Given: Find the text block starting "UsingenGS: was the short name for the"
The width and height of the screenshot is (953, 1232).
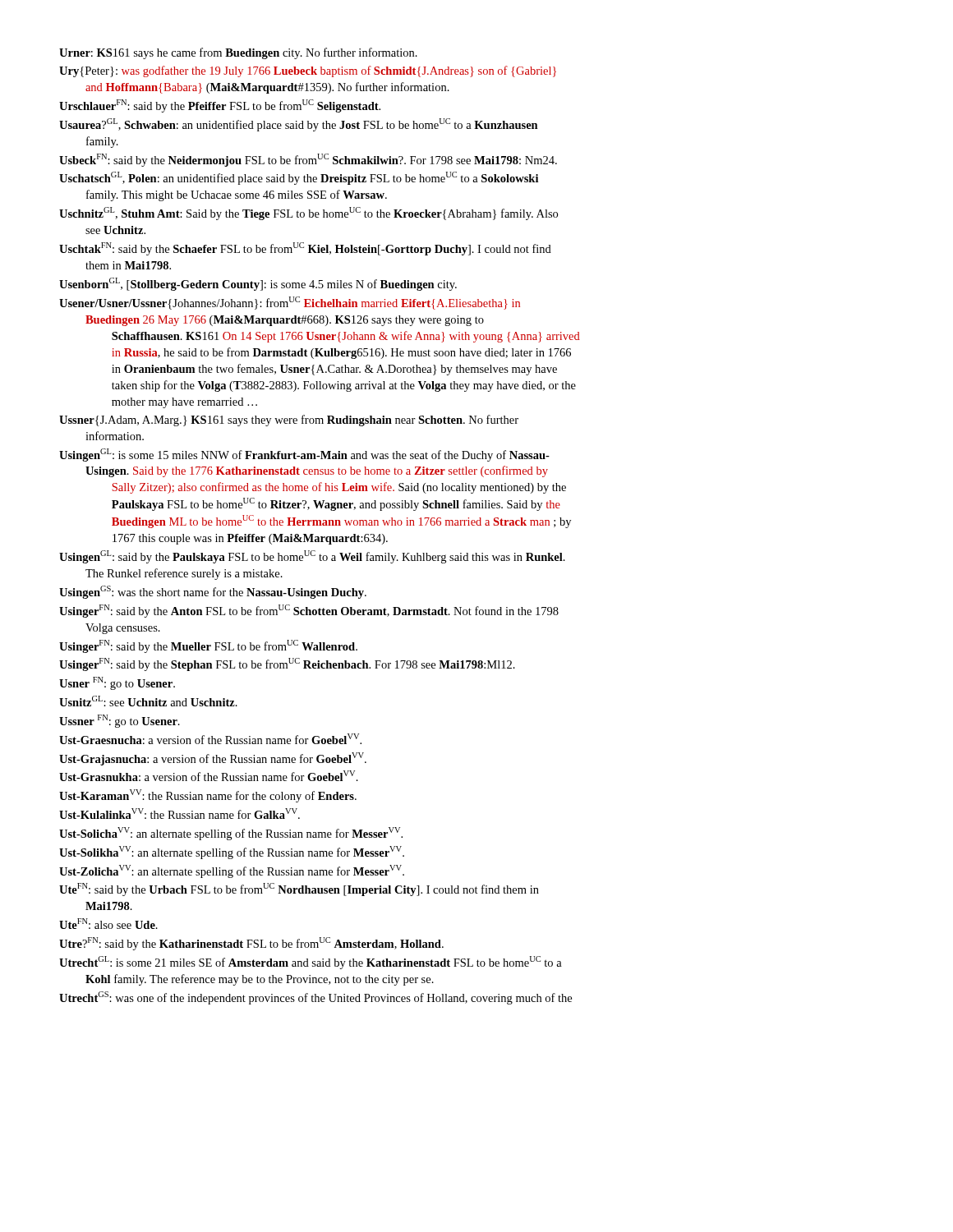Looking at the screenshot, I should [x=213, y=592].
